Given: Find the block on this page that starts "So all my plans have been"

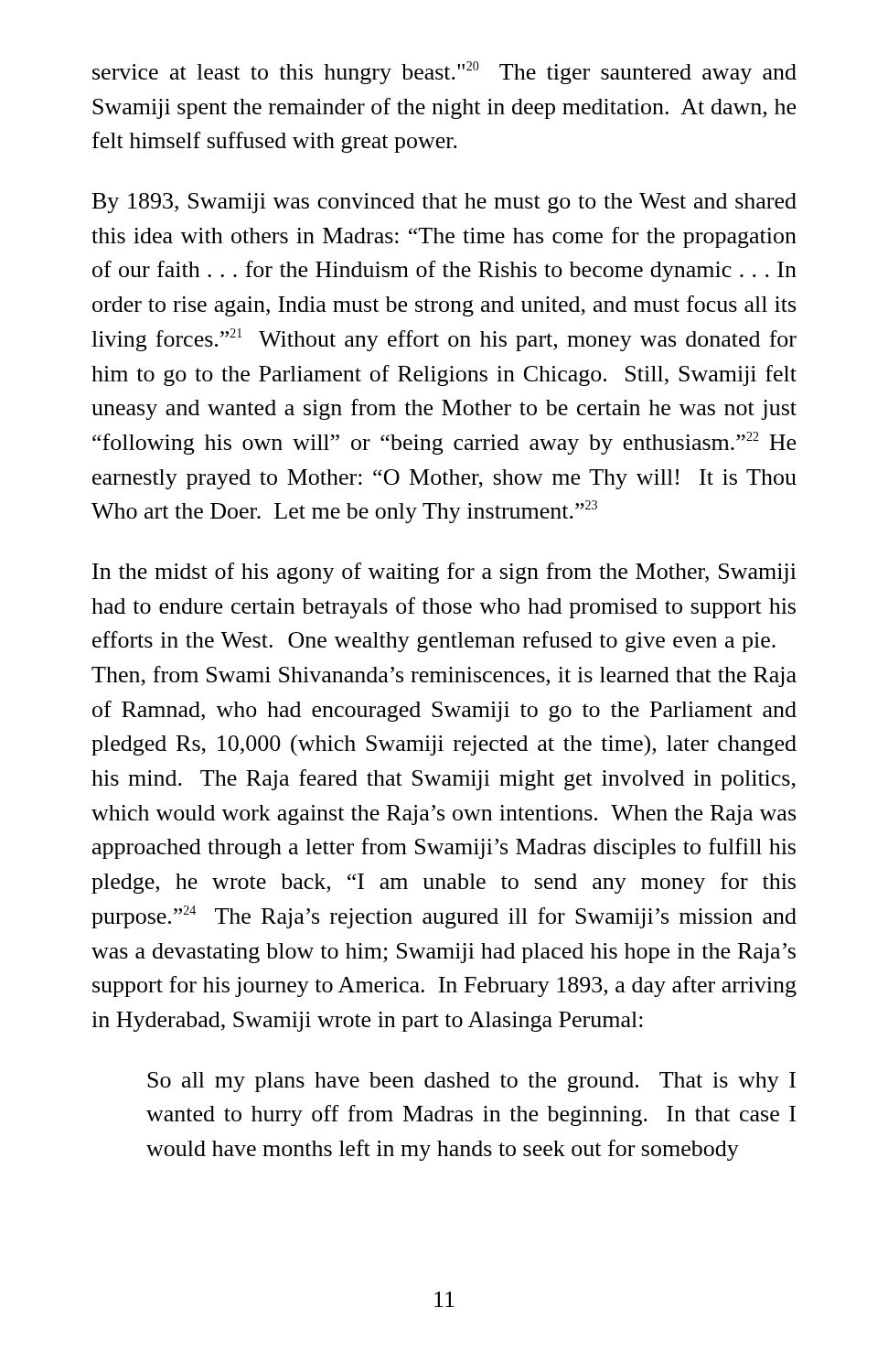Looking at the screenshot, I should pyautogui.click(x=471, y=1114).
